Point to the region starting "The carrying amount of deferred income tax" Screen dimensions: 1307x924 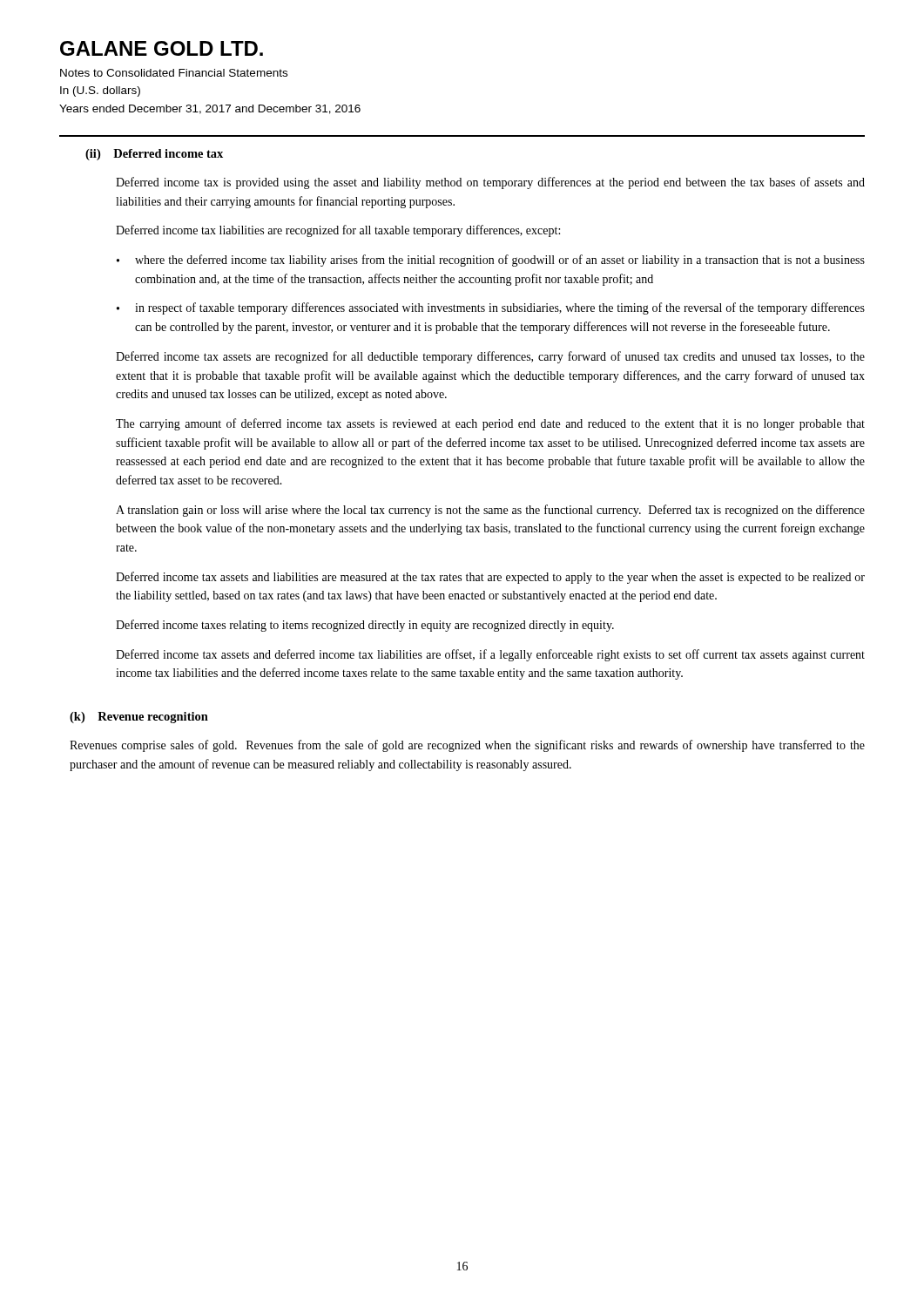coord(490,452)
